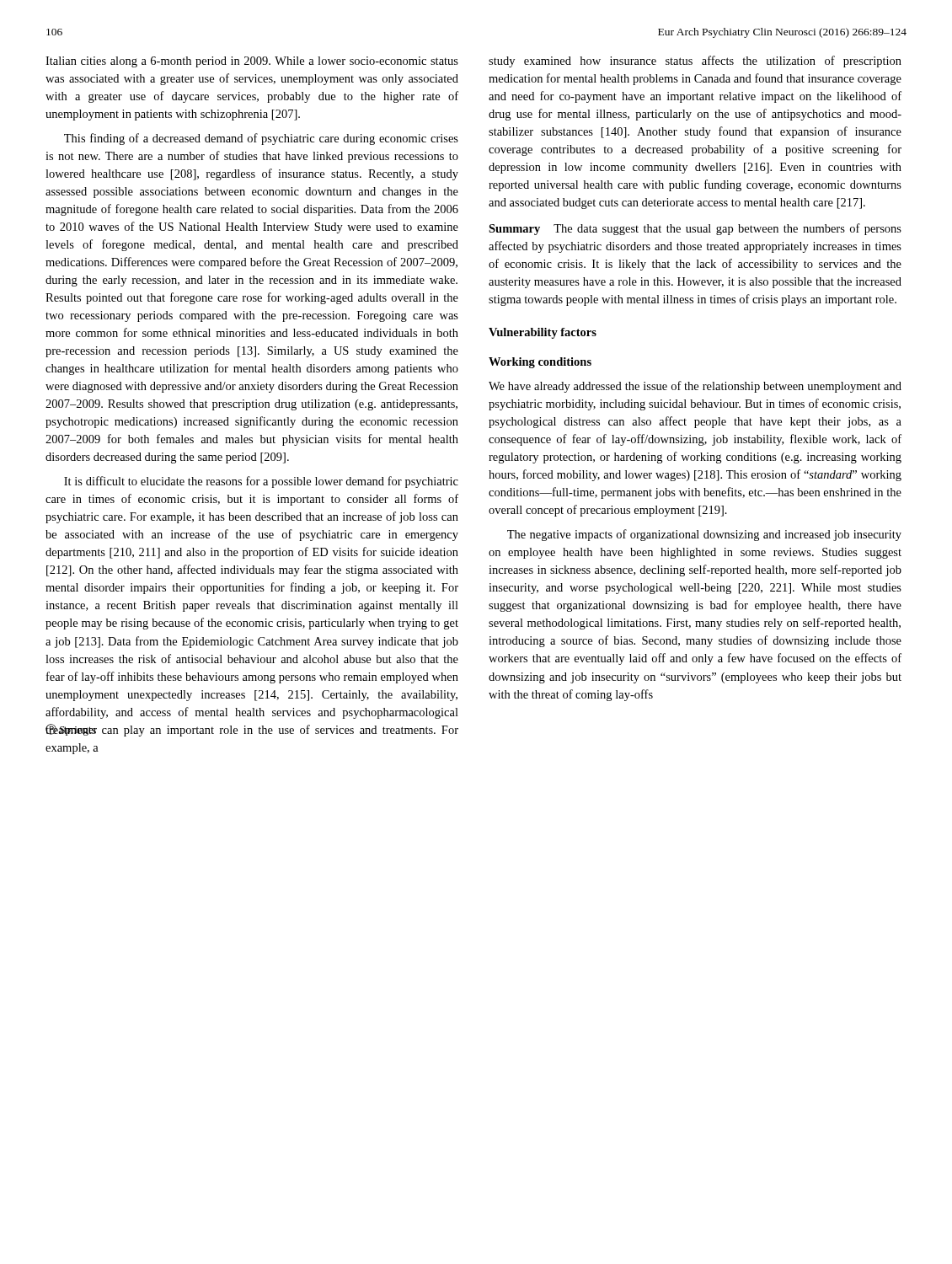Select the text block starting "Vulnerability factors"

[x=543, y=332]
